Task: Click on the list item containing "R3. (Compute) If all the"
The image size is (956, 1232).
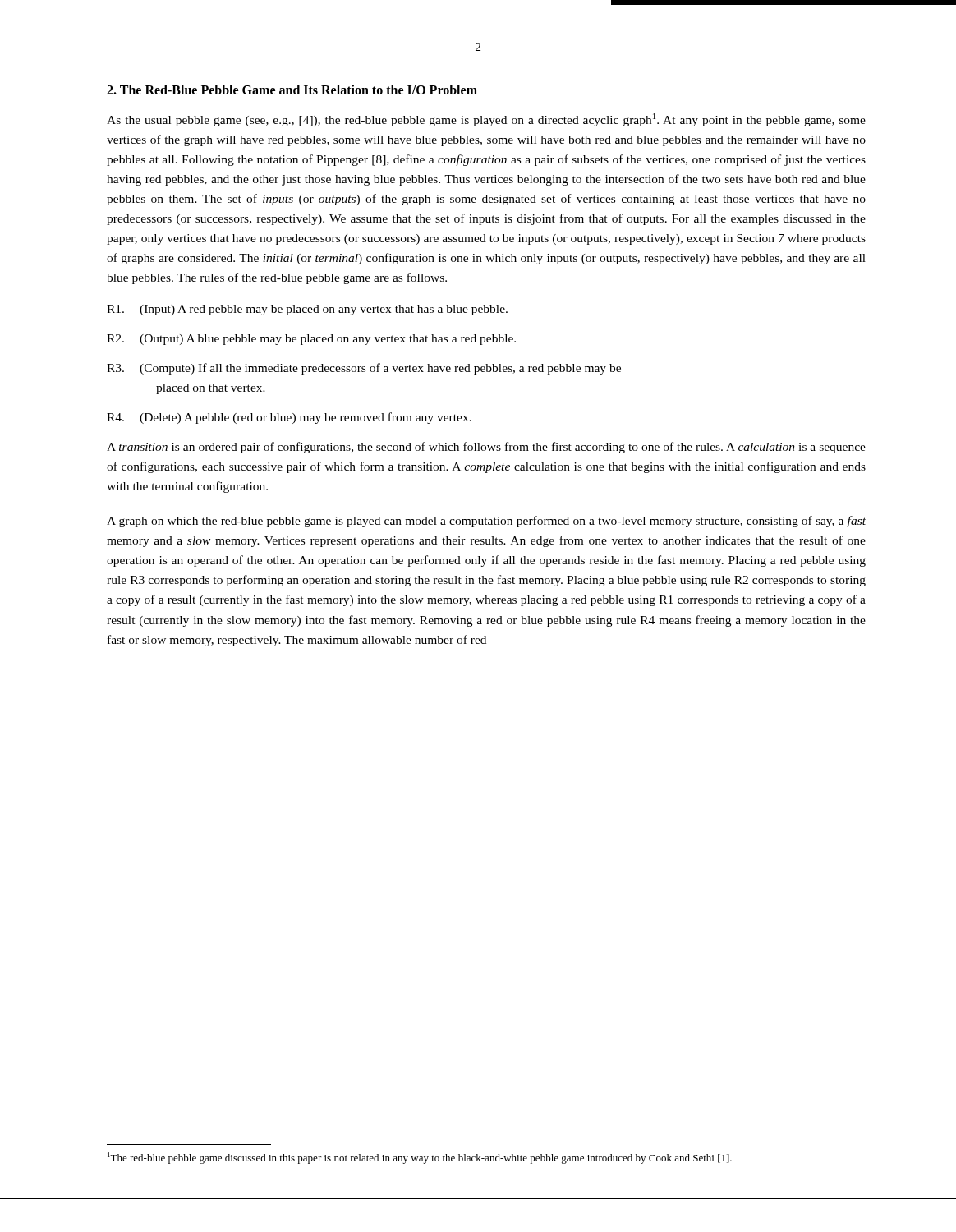Action: [364, 378]
